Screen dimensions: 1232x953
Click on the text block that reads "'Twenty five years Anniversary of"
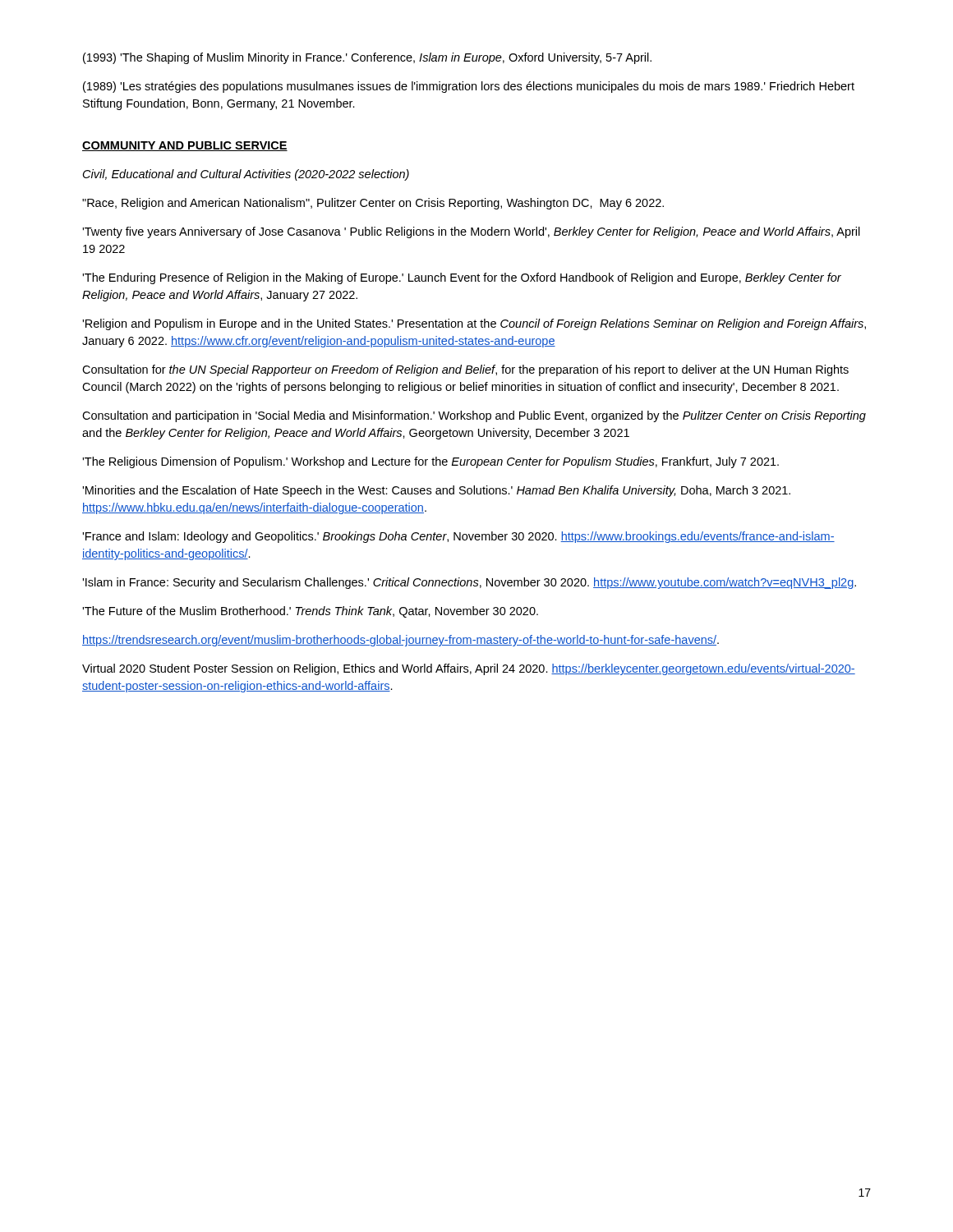tap(471, 240)
